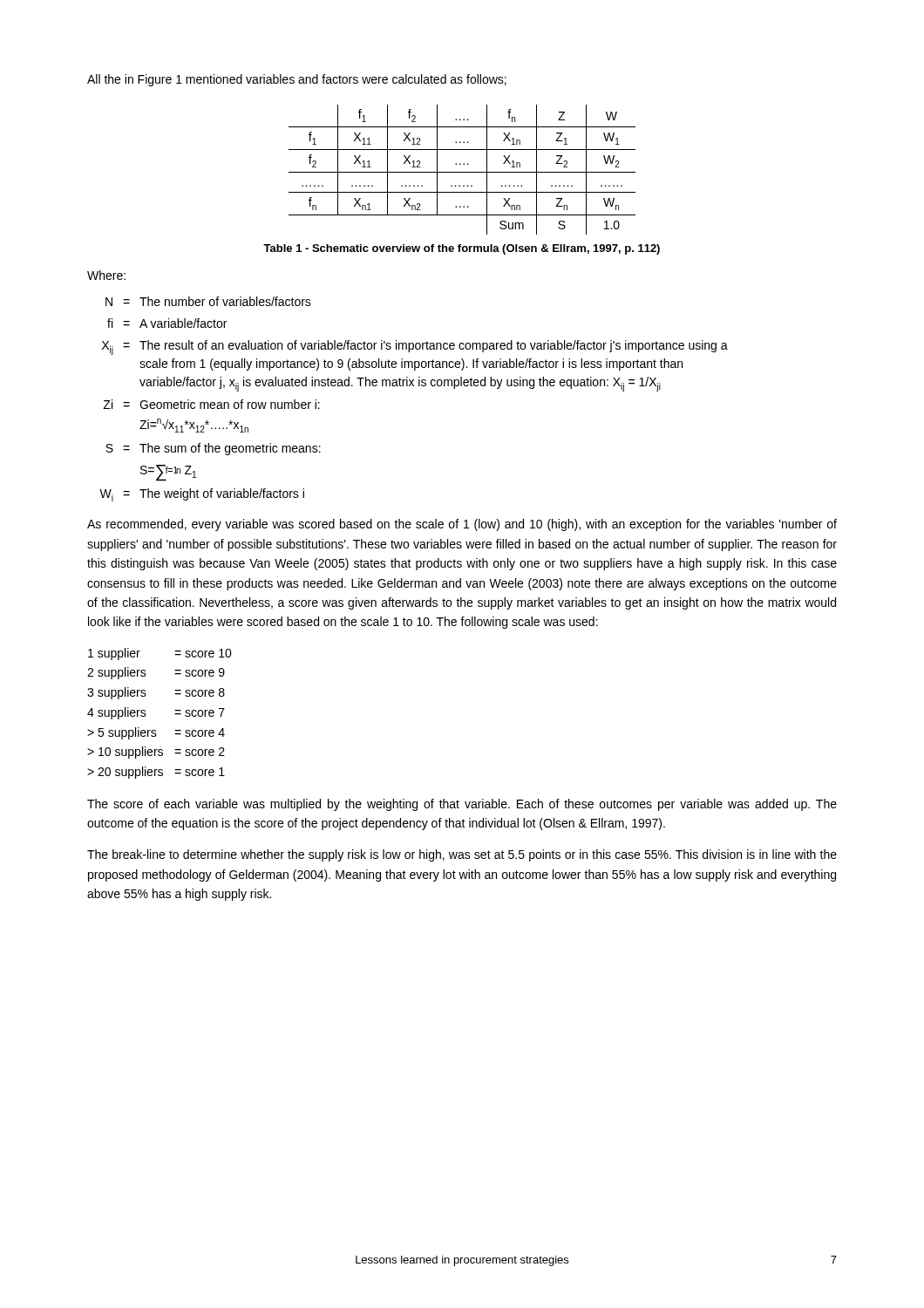Click the passage that begins "Wi = The weight of variable/factors"

(x=199, y=494)
